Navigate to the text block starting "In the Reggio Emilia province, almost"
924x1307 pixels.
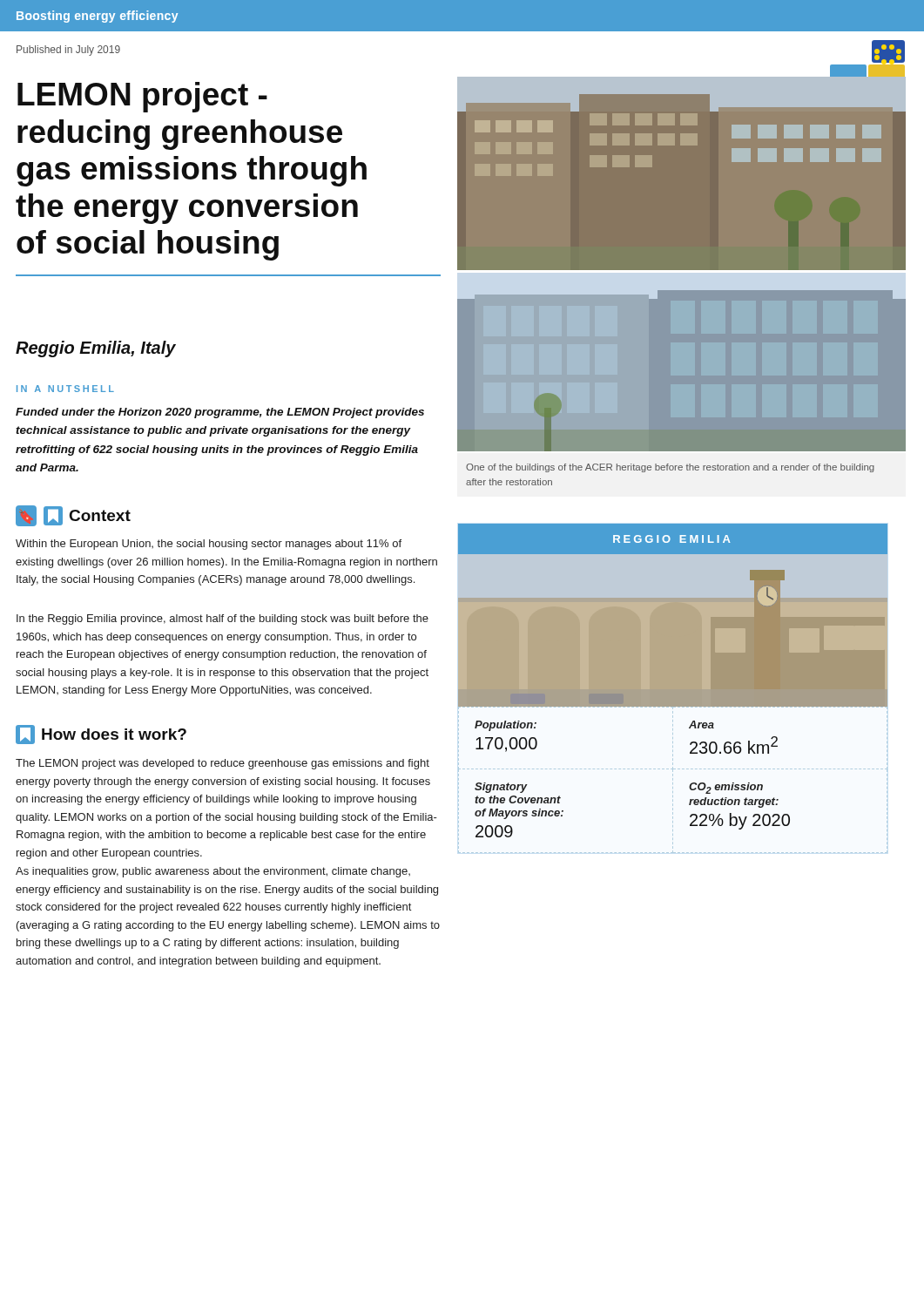222,654
